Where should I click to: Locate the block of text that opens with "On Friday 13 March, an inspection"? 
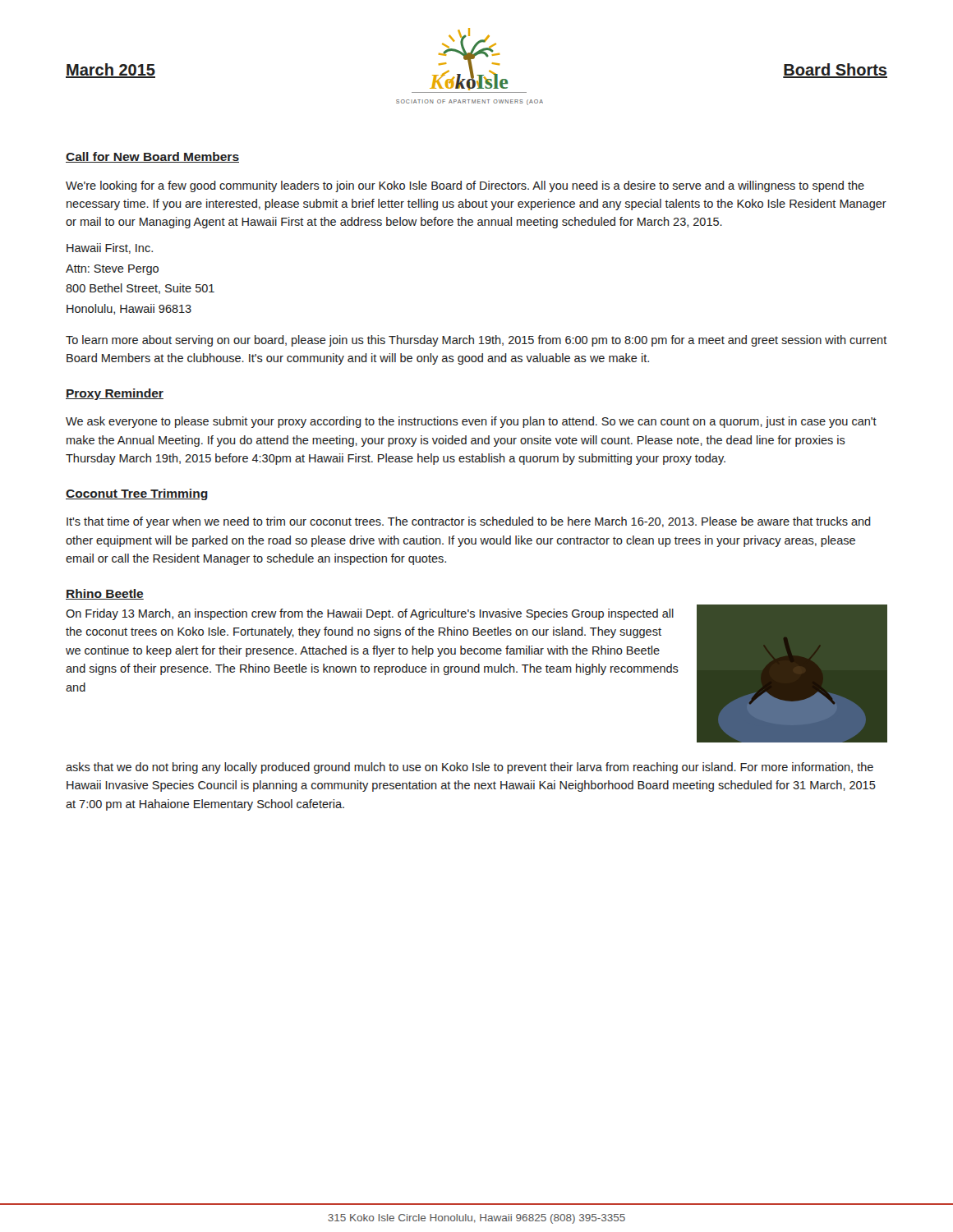(x=476, y=650)
